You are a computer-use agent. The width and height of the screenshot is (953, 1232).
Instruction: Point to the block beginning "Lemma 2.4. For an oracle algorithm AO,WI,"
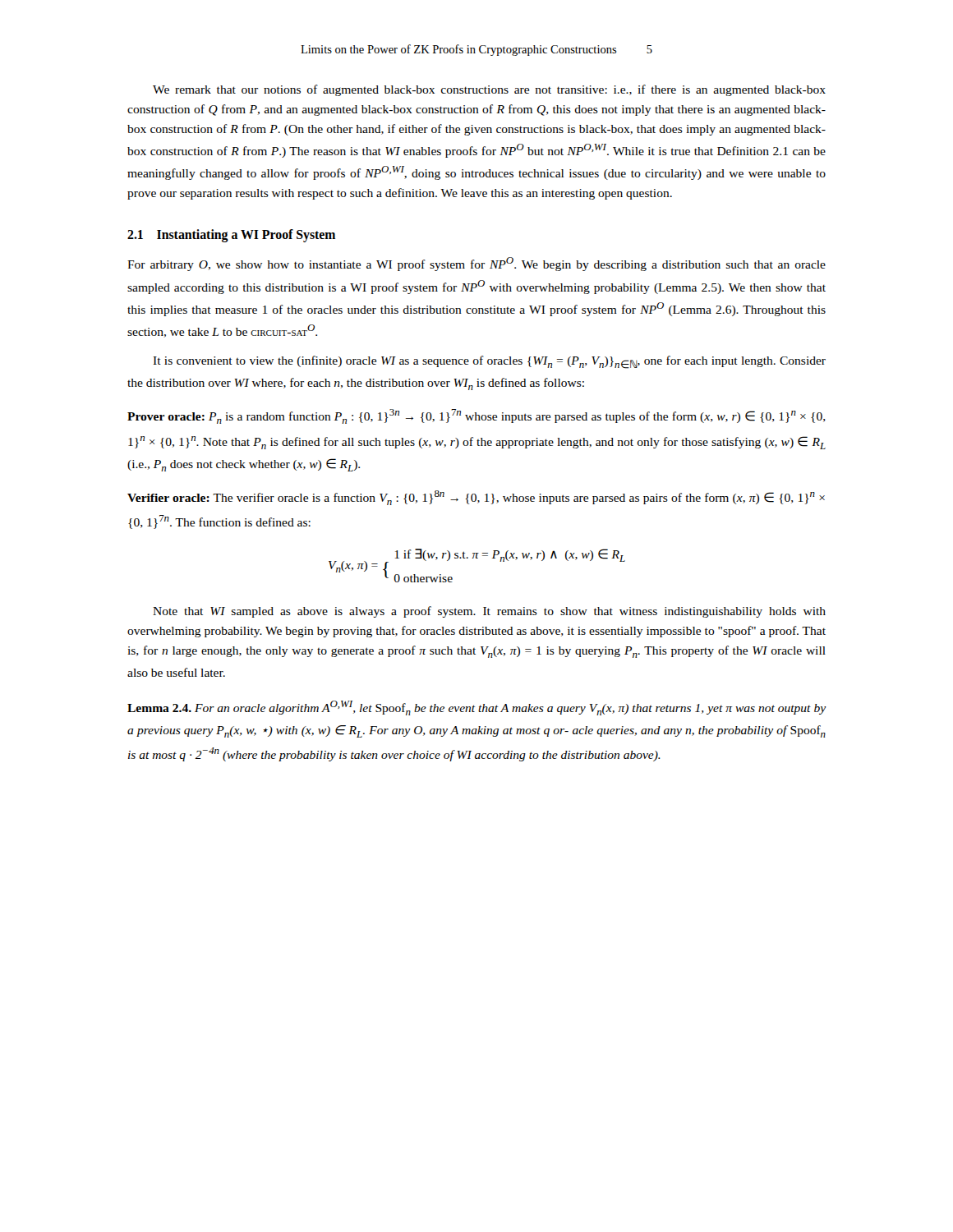pyautogui.click(x=476, y=730)
